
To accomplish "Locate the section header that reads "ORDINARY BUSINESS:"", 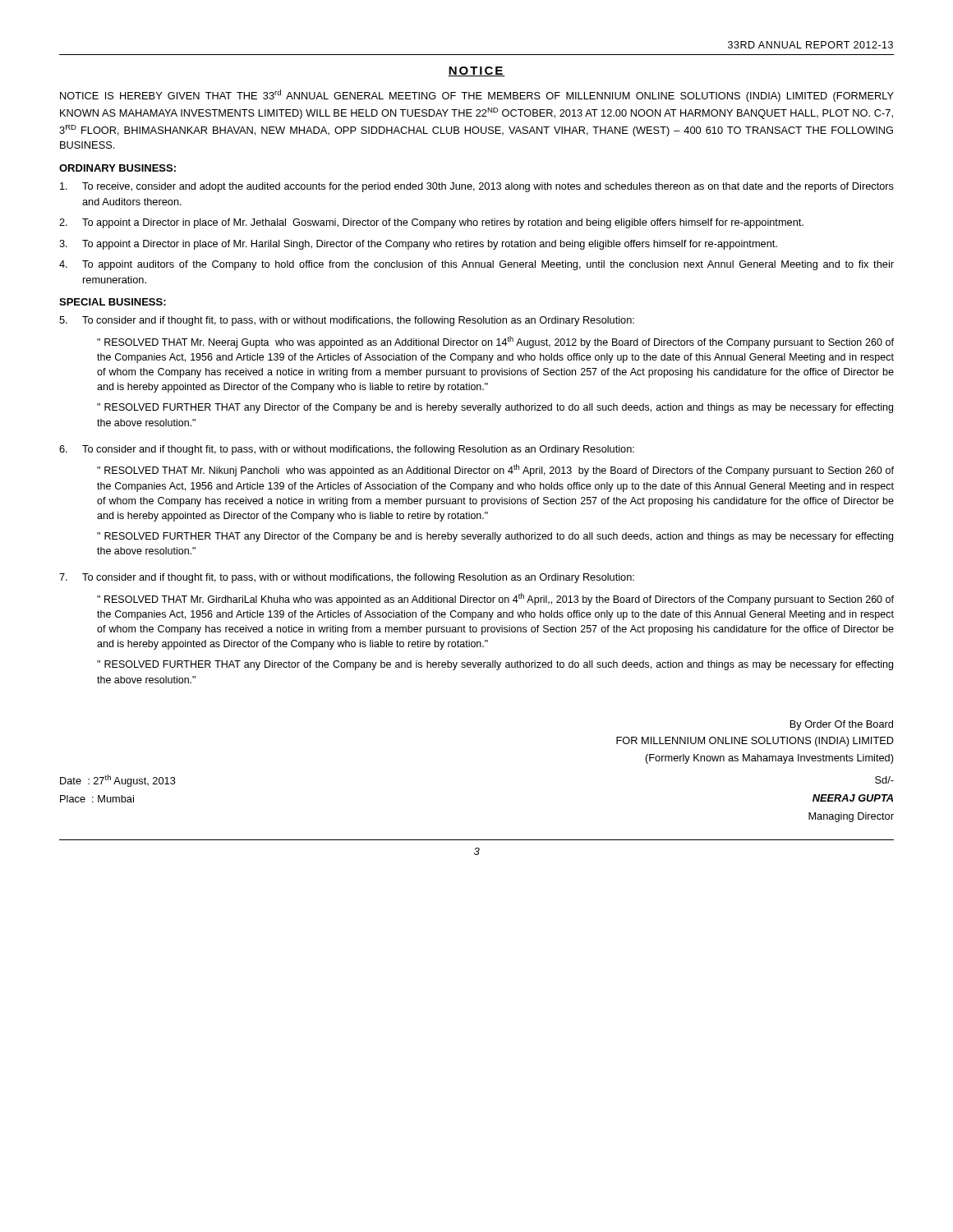I will (x=118, y=168).
